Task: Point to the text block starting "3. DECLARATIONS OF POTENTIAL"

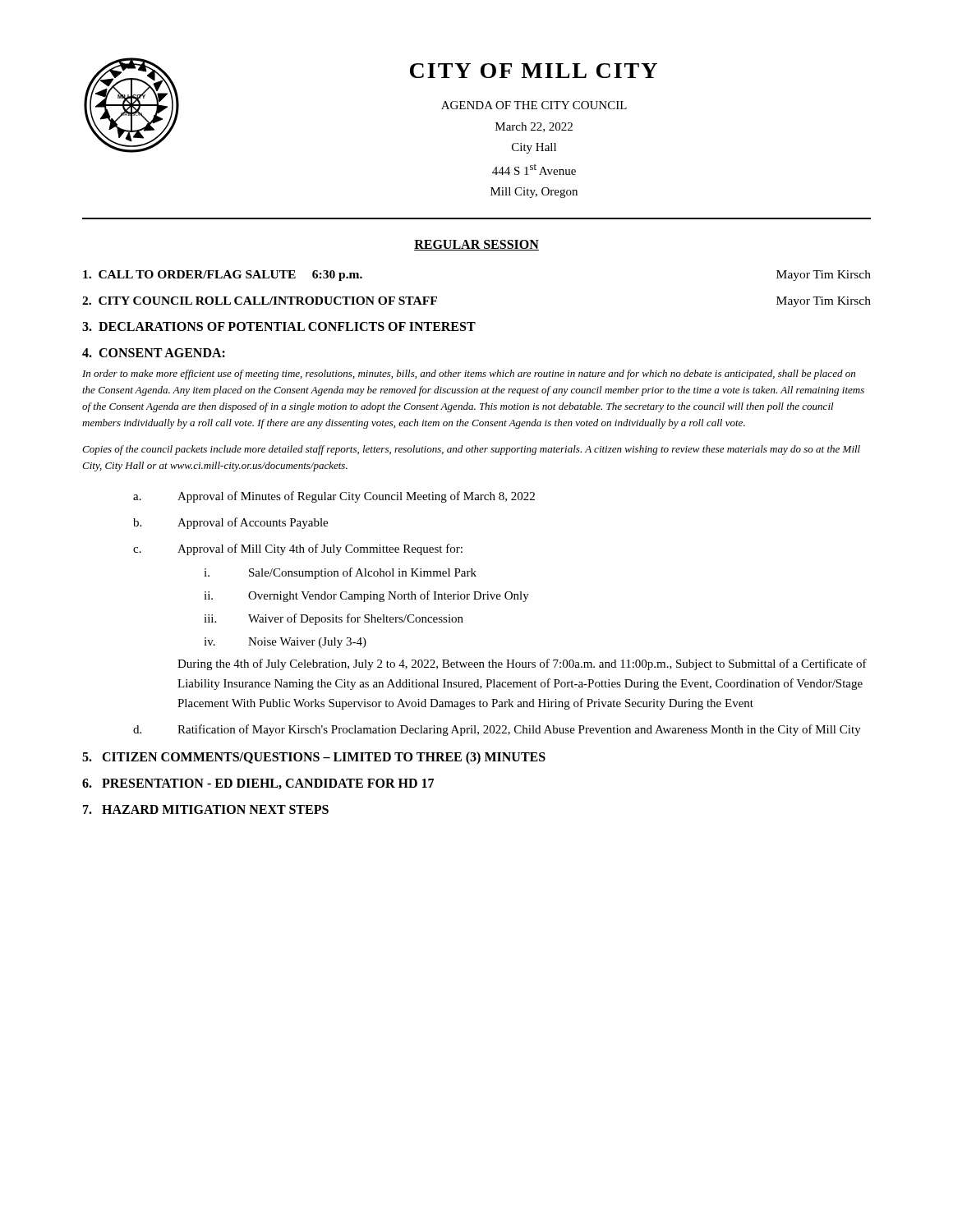Action: pos(279,326)
